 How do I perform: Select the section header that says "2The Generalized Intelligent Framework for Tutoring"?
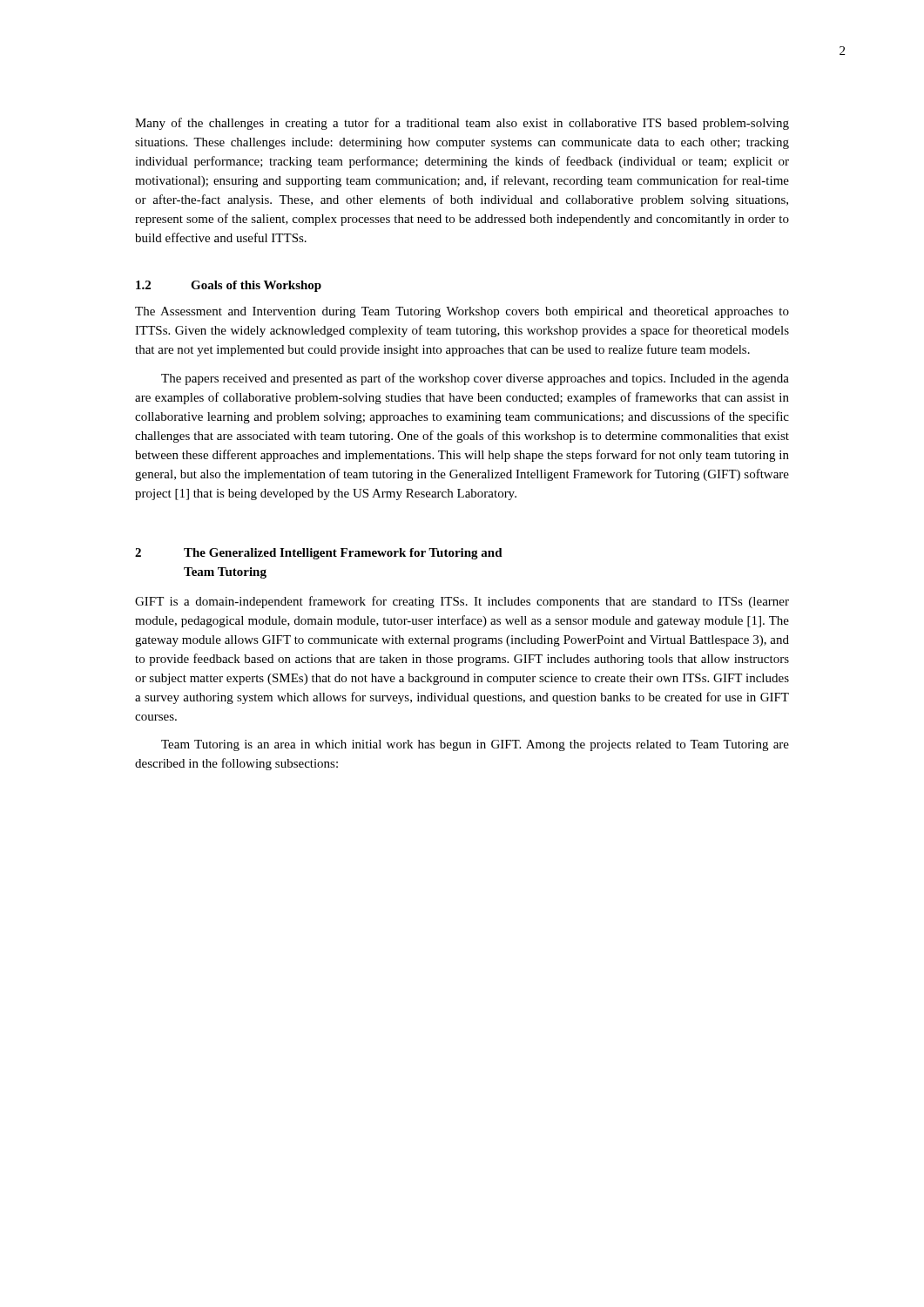(x=319, y=562)
